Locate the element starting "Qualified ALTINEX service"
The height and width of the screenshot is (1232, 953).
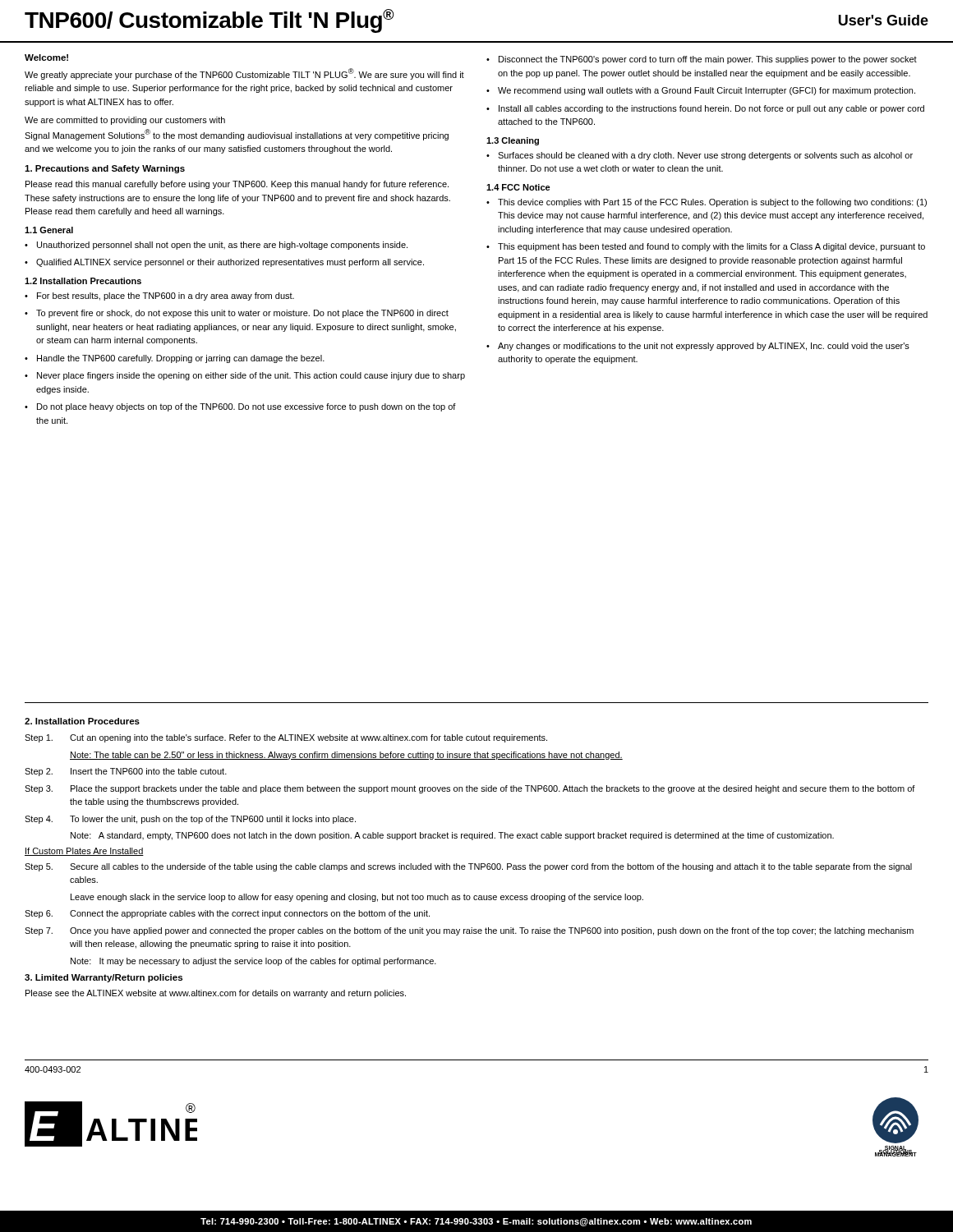point(230,262)
